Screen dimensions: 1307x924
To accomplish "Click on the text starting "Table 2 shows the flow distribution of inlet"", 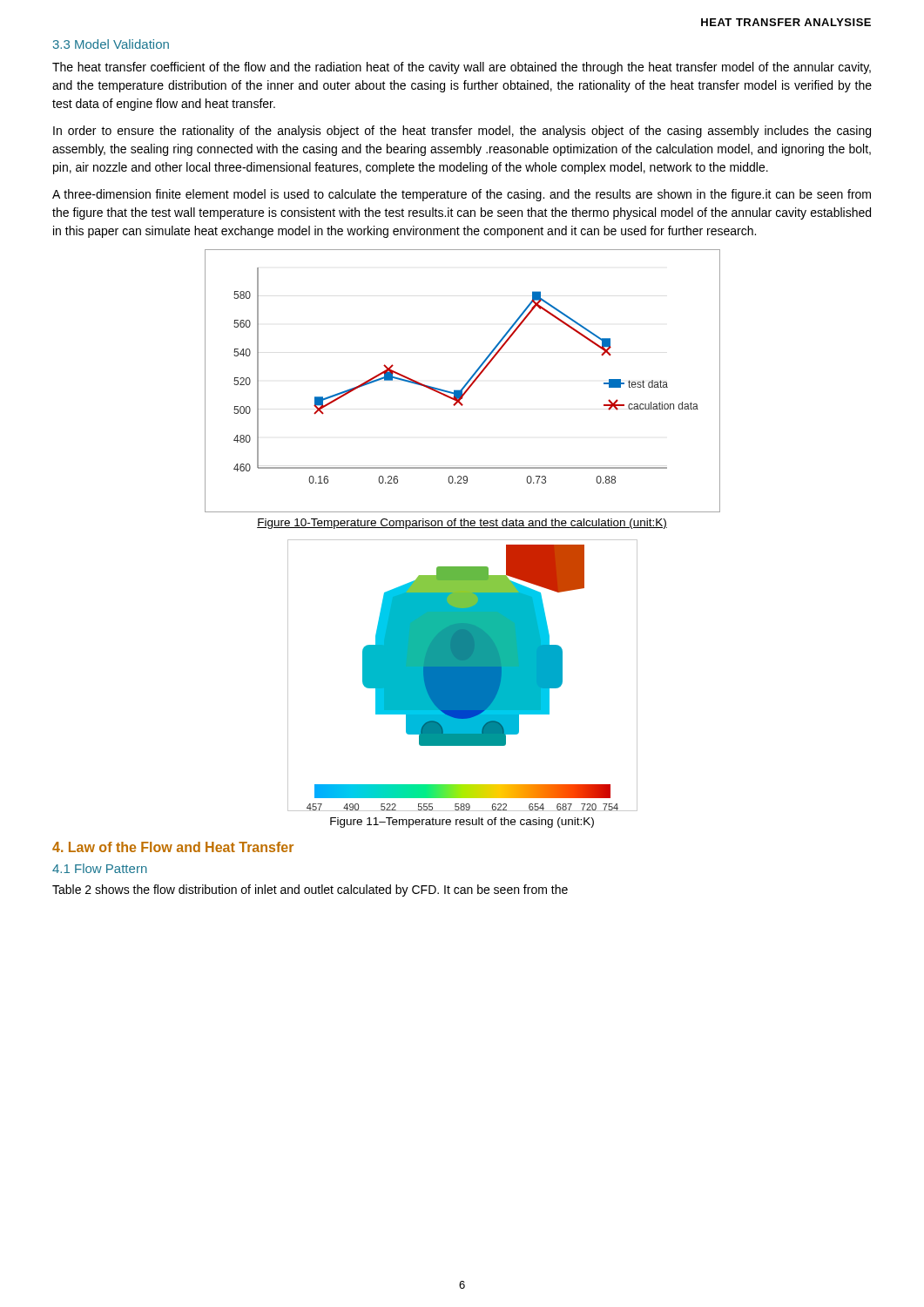I will click(x=462, y=890).
